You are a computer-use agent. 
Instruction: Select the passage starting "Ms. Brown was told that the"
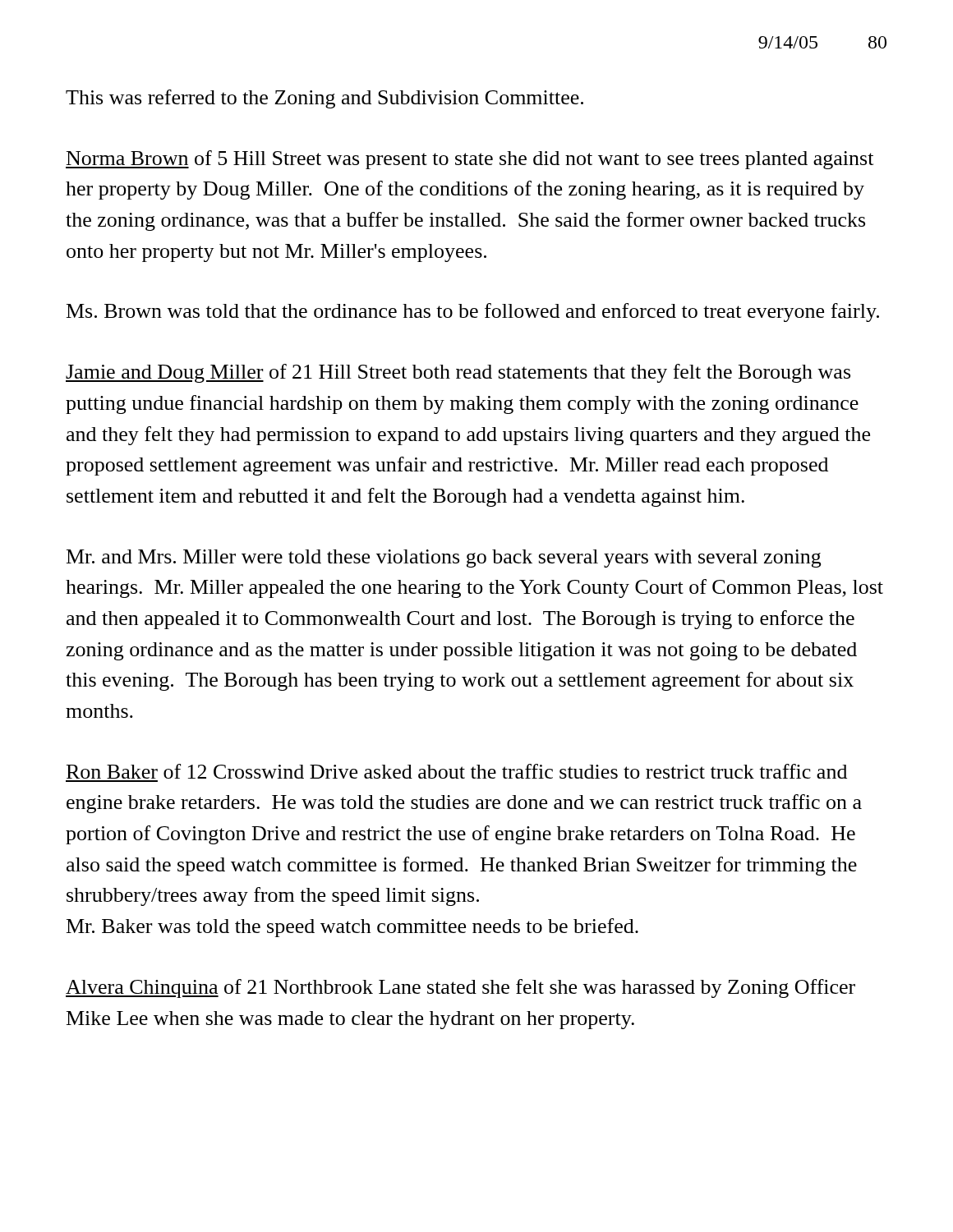pos(473,311)
